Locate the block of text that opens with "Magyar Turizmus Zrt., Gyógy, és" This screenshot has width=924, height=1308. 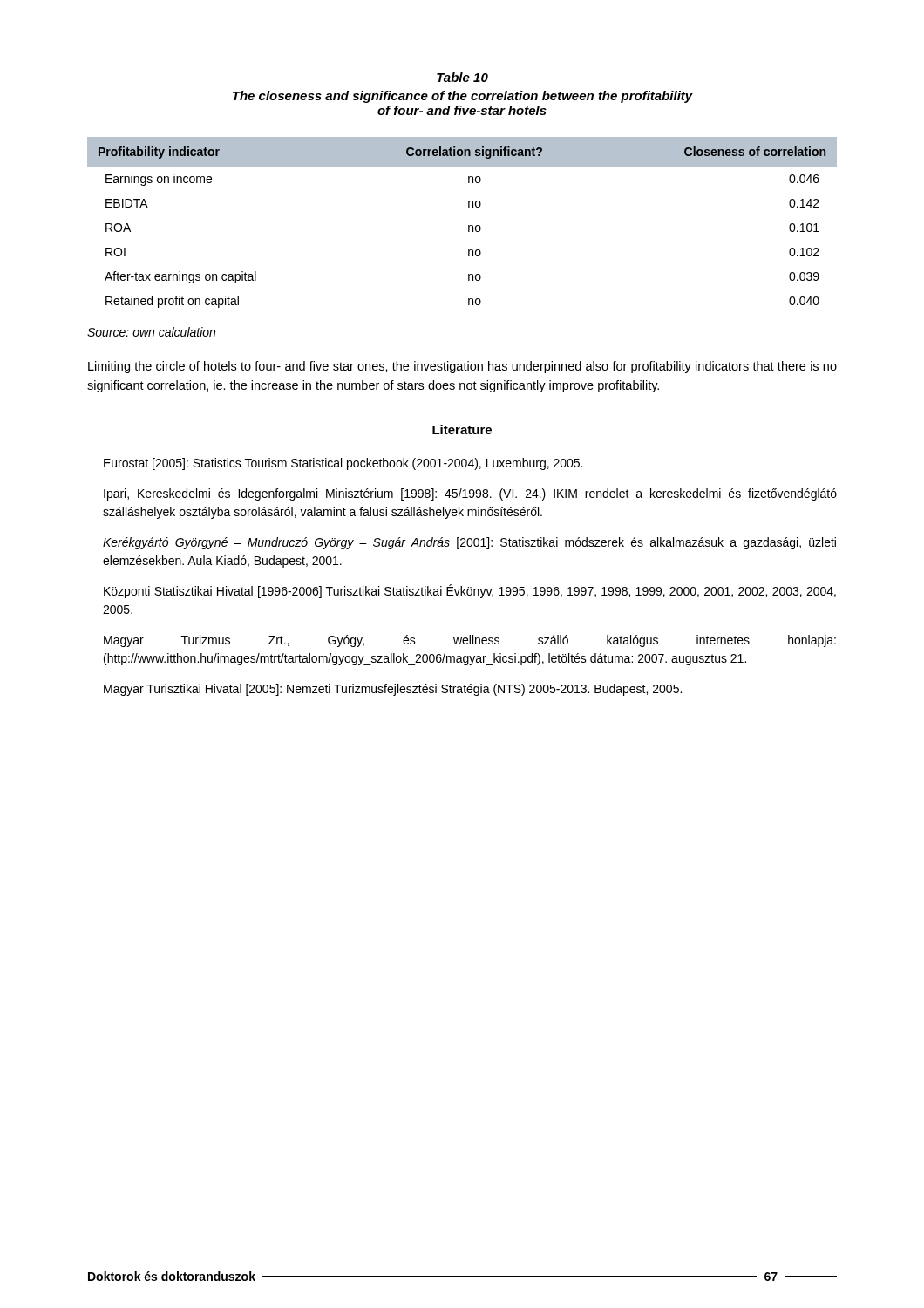pos(470,649)
